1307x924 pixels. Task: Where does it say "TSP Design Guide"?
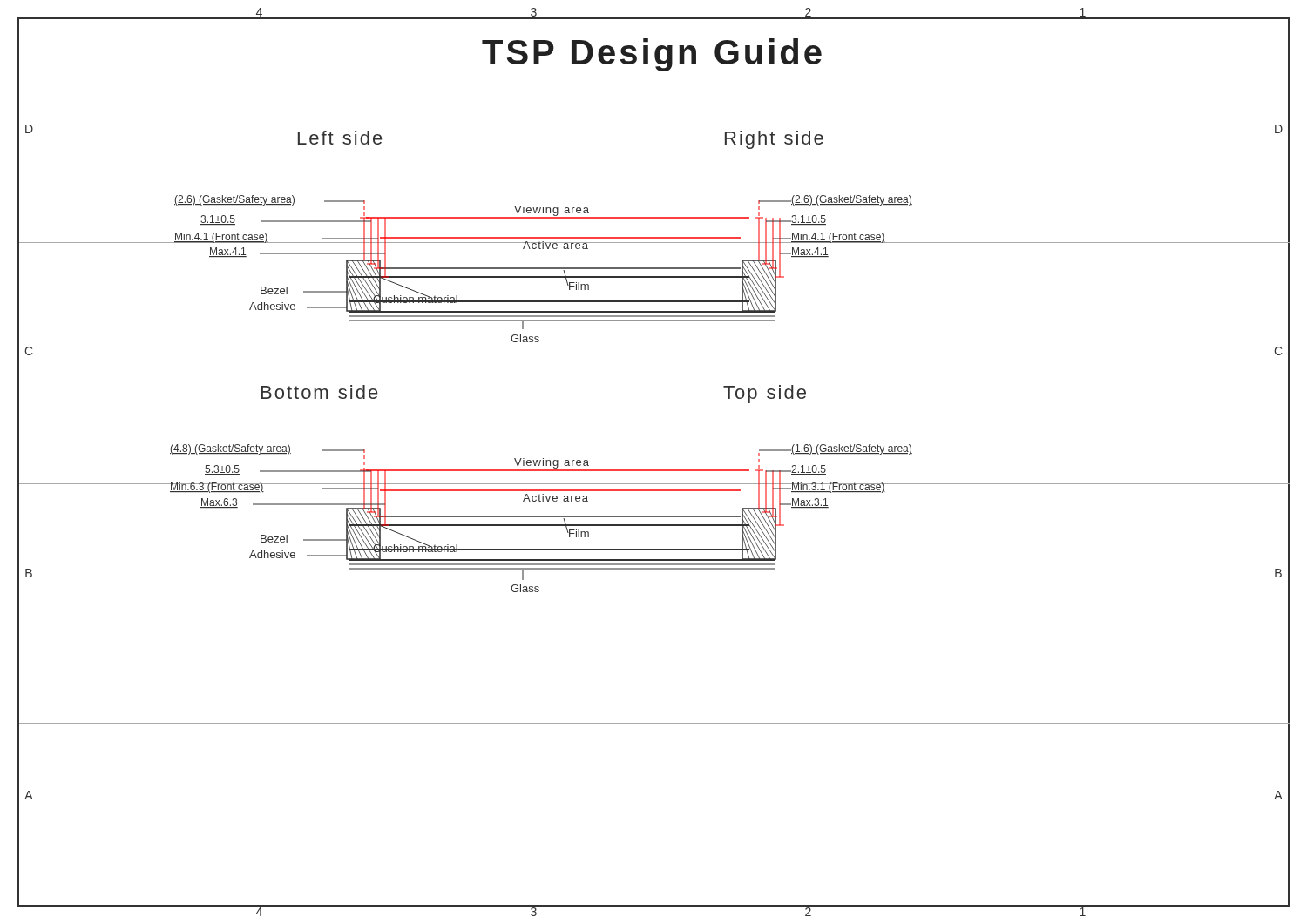654,52
